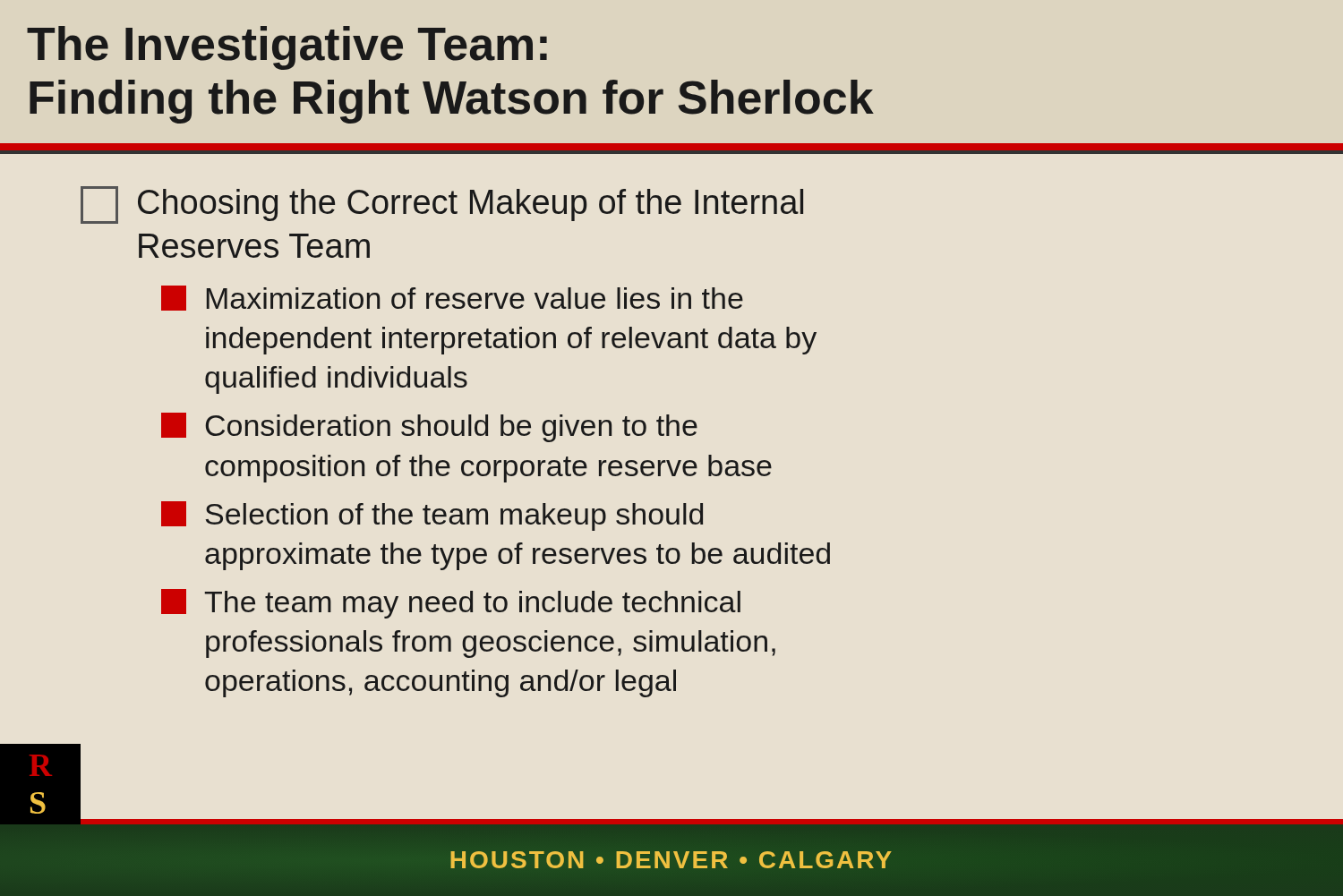
Task: Select the list item that says "Consideration should be given to thecomposition"
Action: [x=467, y=445]
